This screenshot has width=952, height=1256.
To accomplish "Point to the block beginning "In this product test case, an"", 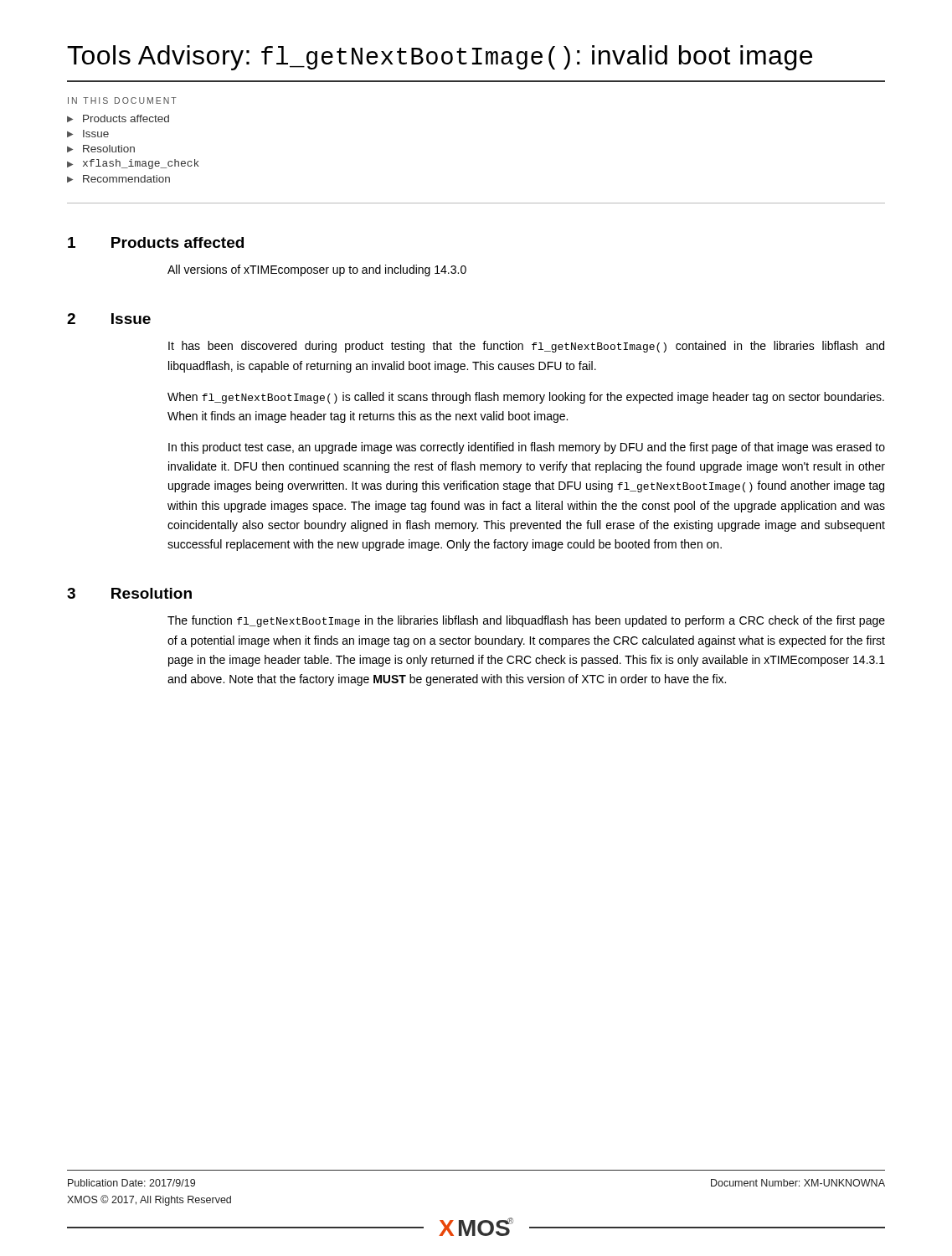I will [526, 496].
